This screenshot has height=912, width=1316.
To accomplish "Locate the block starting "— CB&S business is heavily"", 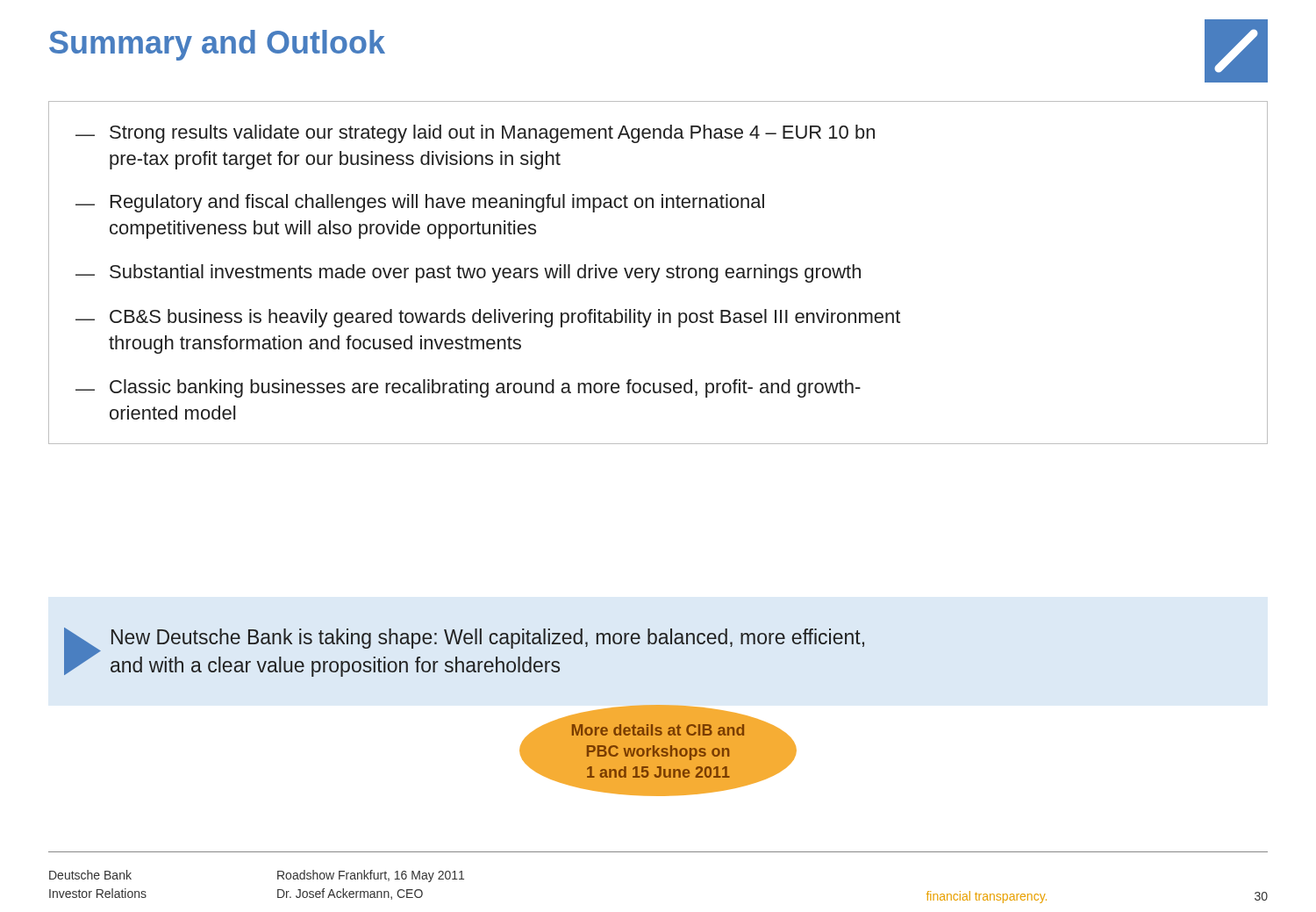I will 488,330.
